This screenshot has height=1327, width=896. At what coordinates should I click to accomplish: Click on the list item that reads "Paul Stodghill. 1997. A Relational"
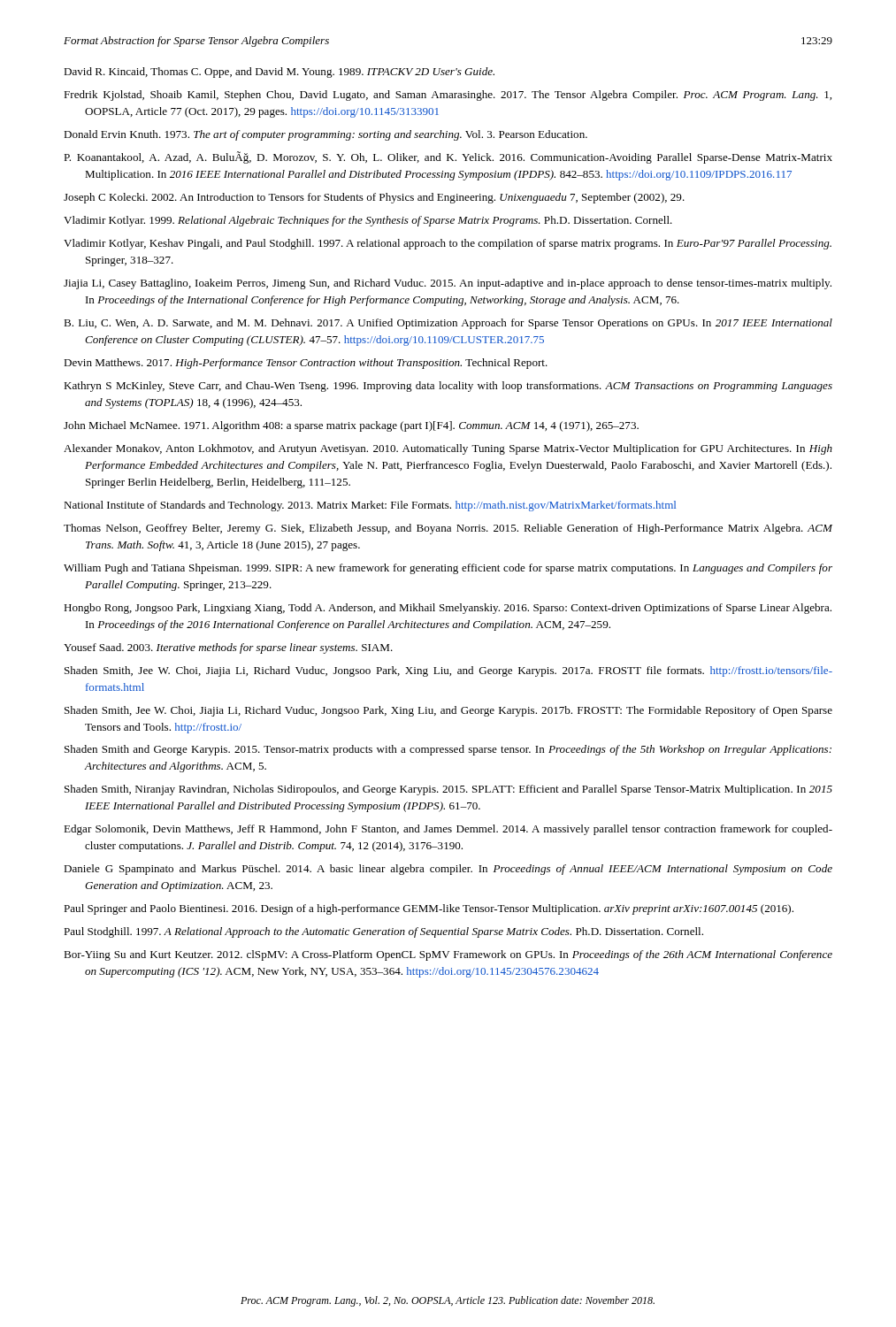(384, 931)
